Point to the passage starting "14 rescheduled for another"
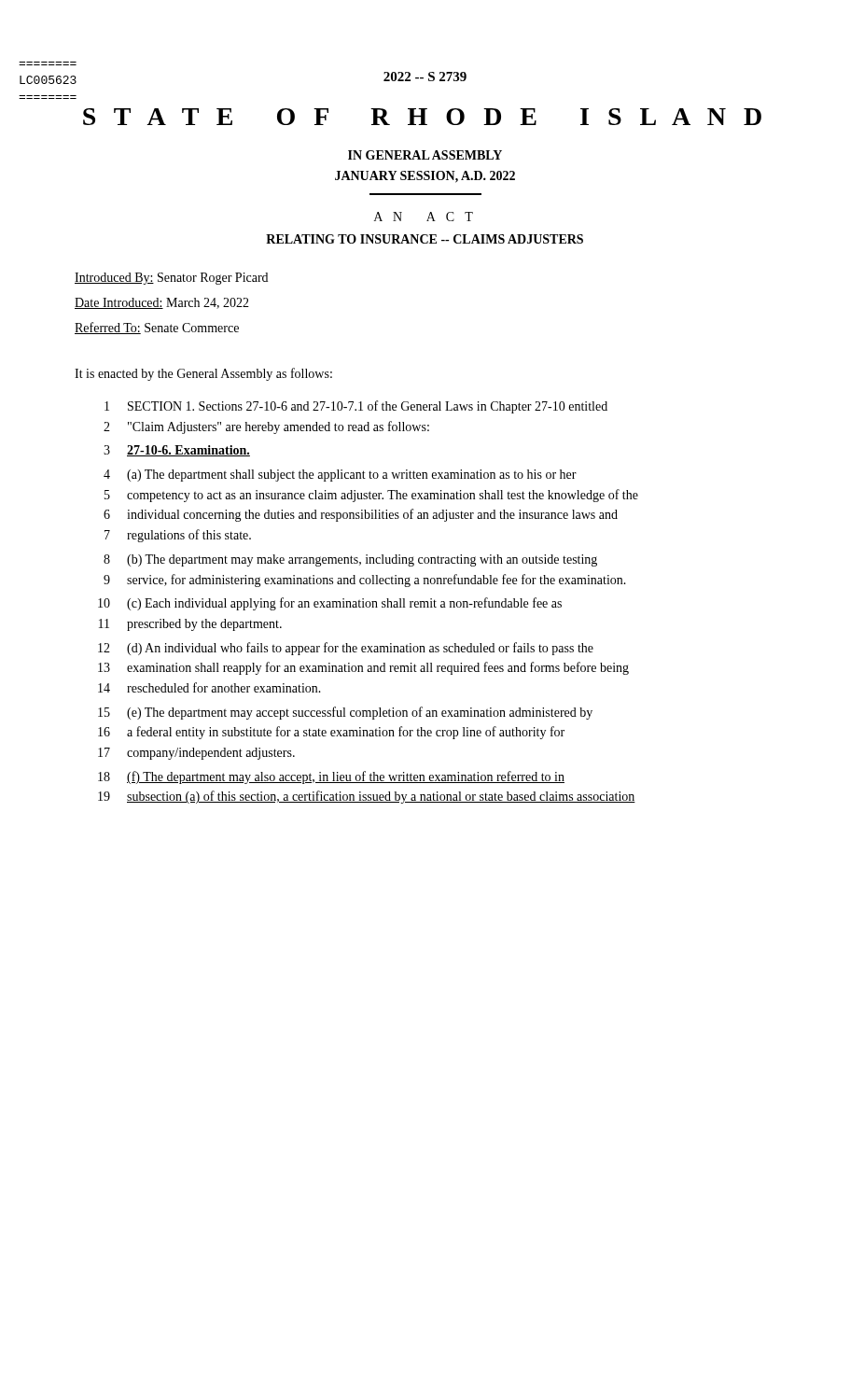The image size is (850, 1400). click(x=209, y=687)
